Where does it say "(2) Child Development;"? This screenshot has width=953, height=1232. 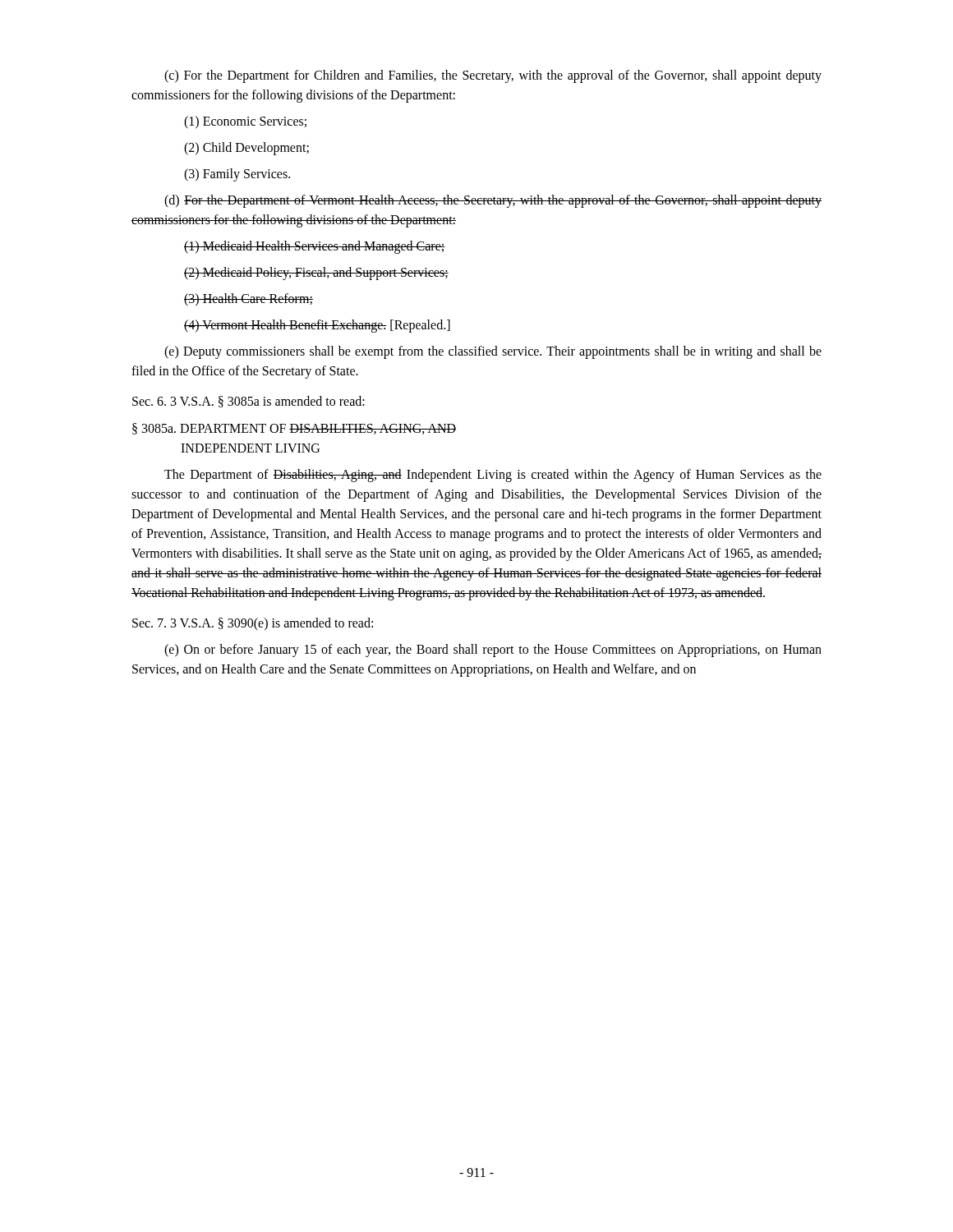click(x=246, y=149)
